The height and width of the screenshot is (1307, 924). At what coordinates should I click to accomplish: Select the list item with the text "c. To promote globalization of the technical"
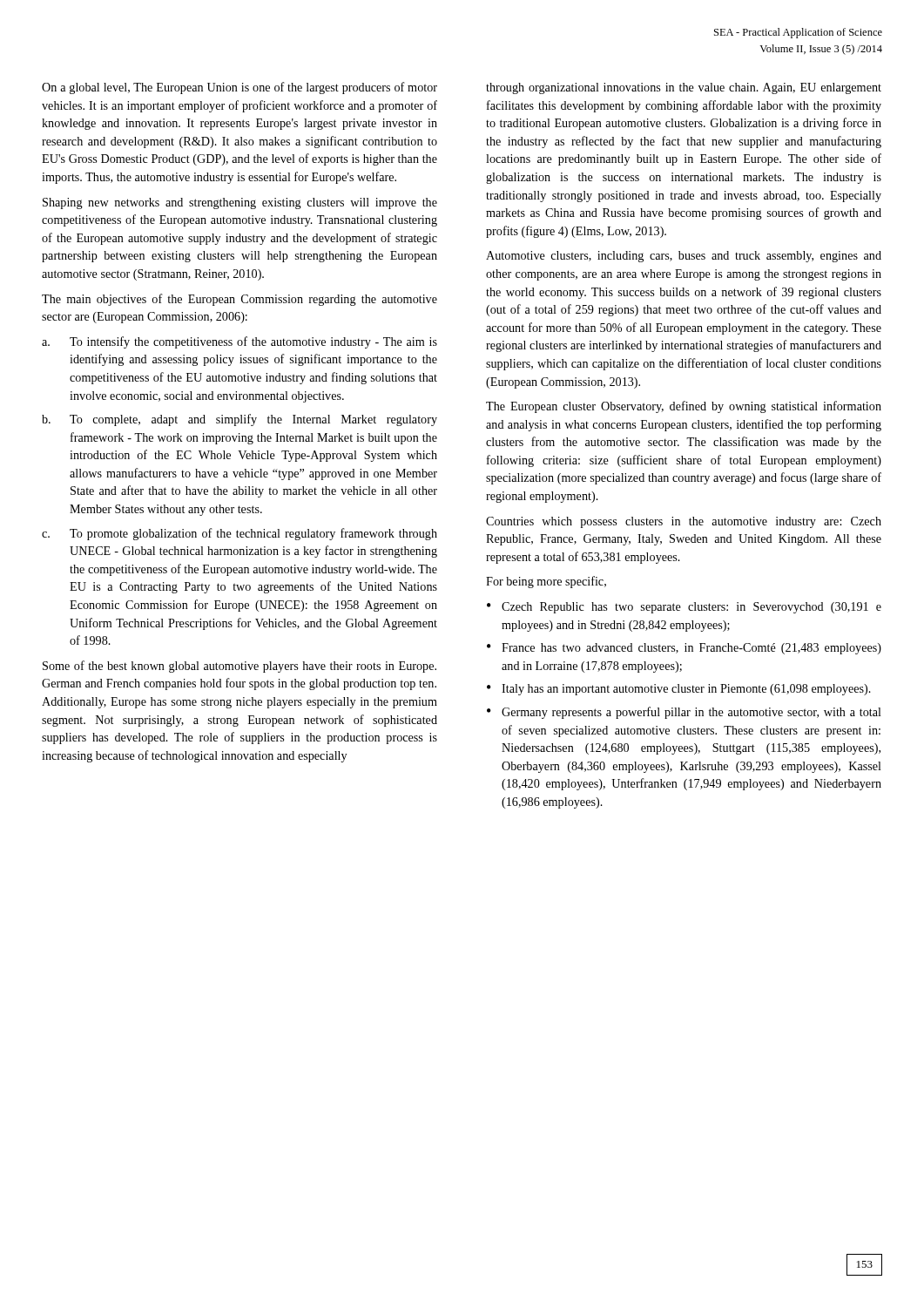239,587
